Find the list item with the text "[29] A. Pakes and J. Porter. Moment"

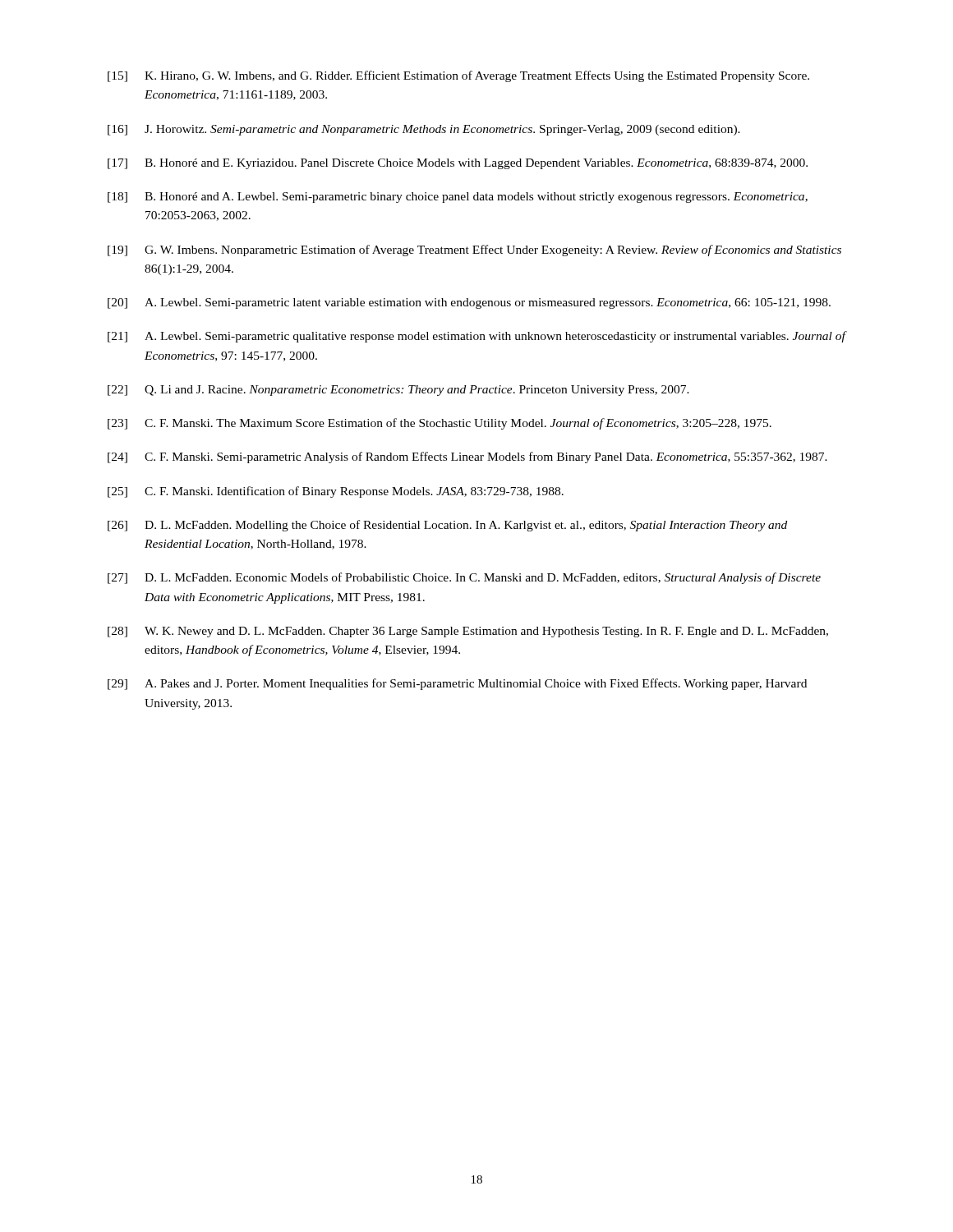476,693
